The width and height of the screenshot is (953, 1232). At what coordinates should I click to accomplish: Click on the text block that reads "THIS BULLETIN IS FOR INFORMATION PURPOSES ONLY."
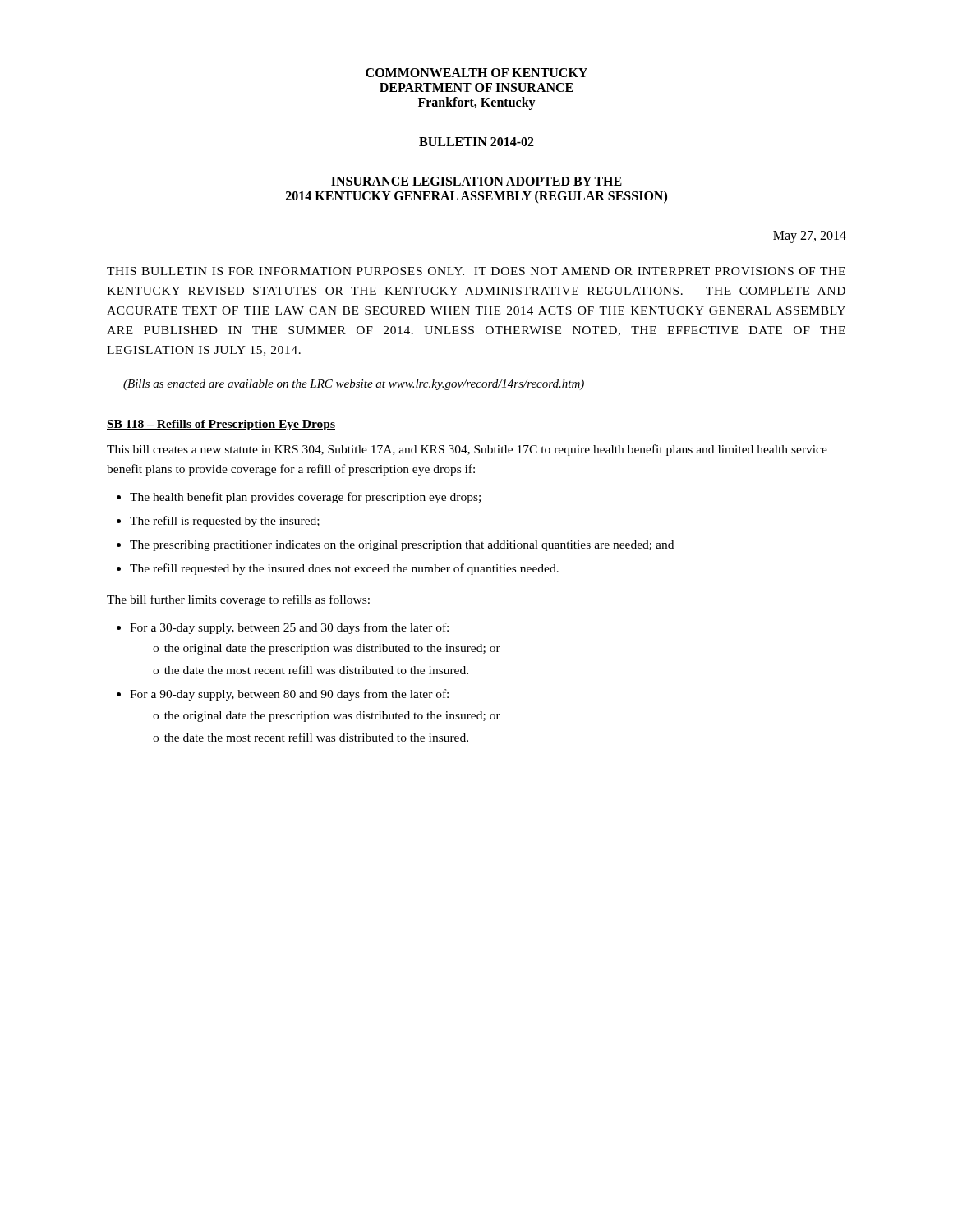(x=476, y=310)
